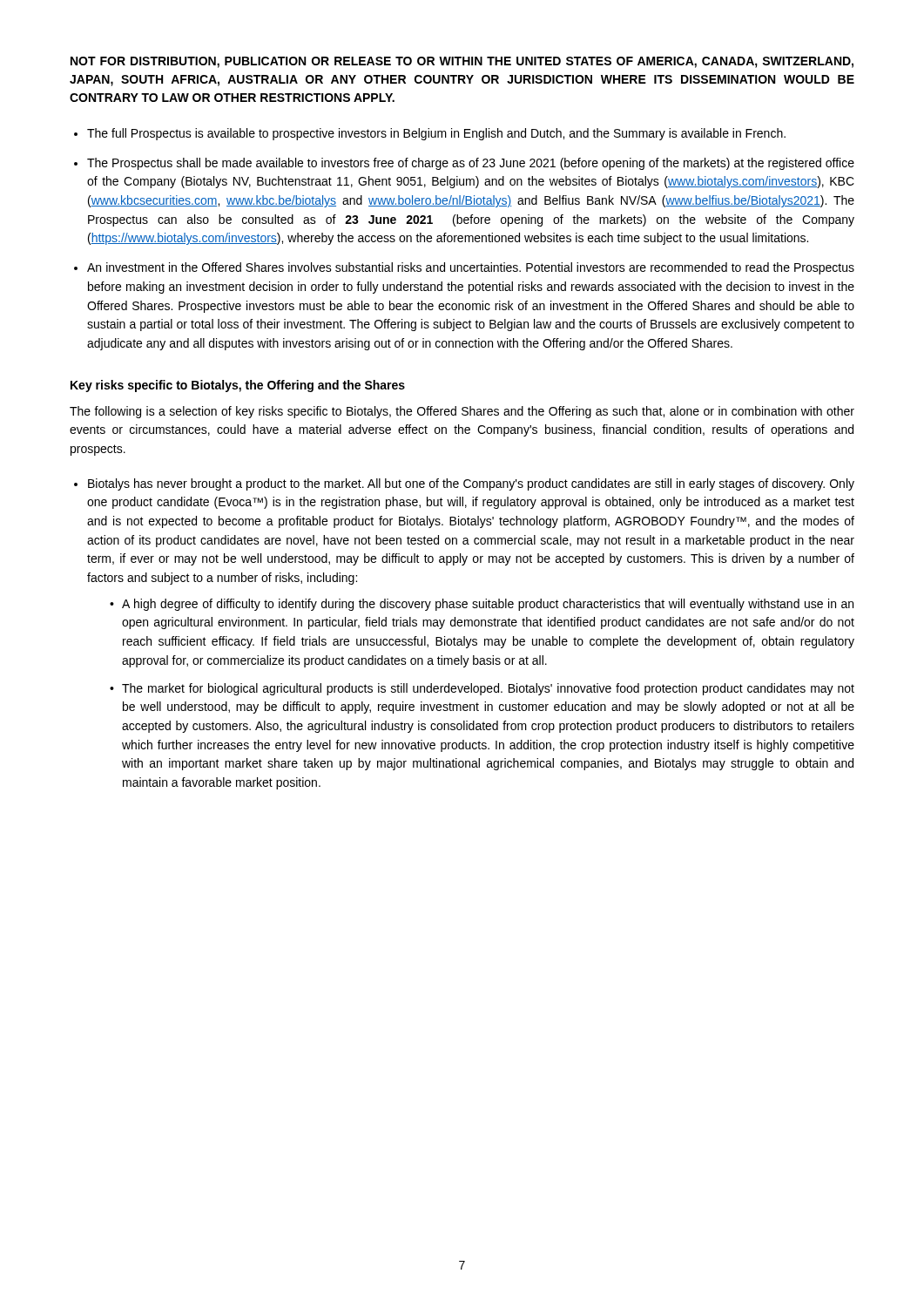The height and width of the screenshot is (1307, 924).
Task: Click the section header that begins "Key risks specific to"
Action: coord(237,385)
